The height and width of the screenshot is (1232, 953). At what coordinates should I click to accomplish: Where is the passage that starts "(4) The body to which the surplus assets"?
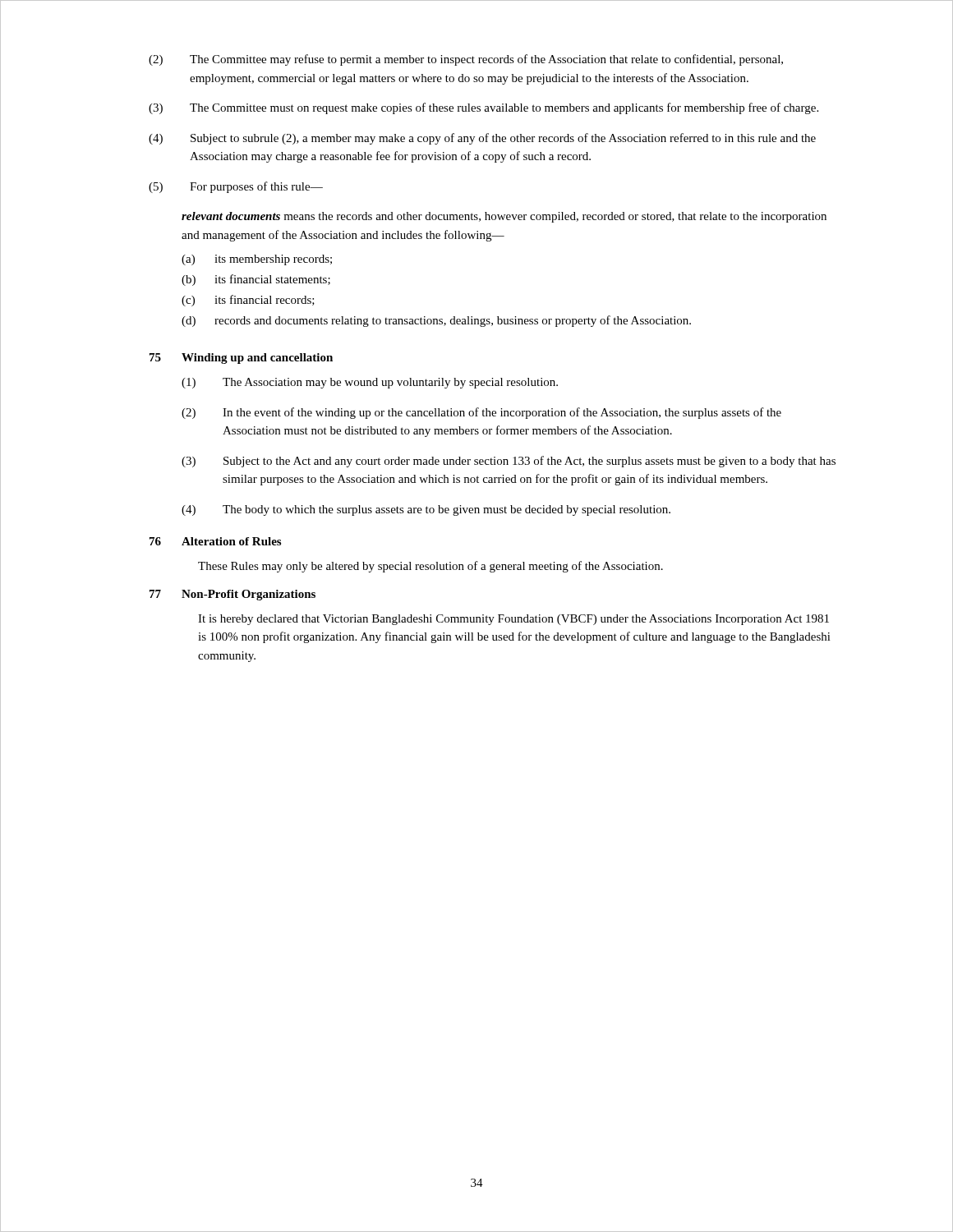(x=509, y=509)
